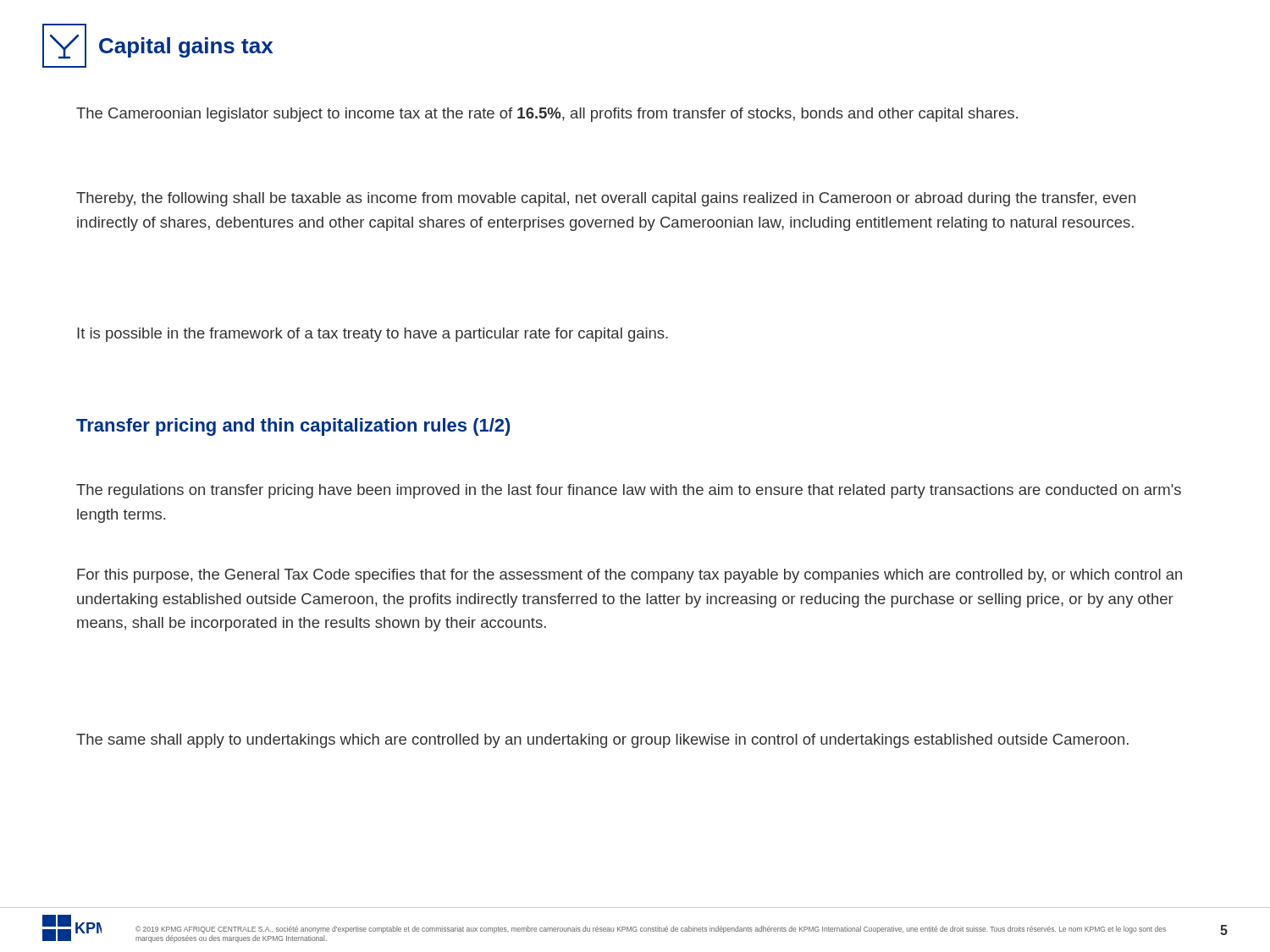Select the text block that reads "The Cameroonian legislator"

coord(548,113)
